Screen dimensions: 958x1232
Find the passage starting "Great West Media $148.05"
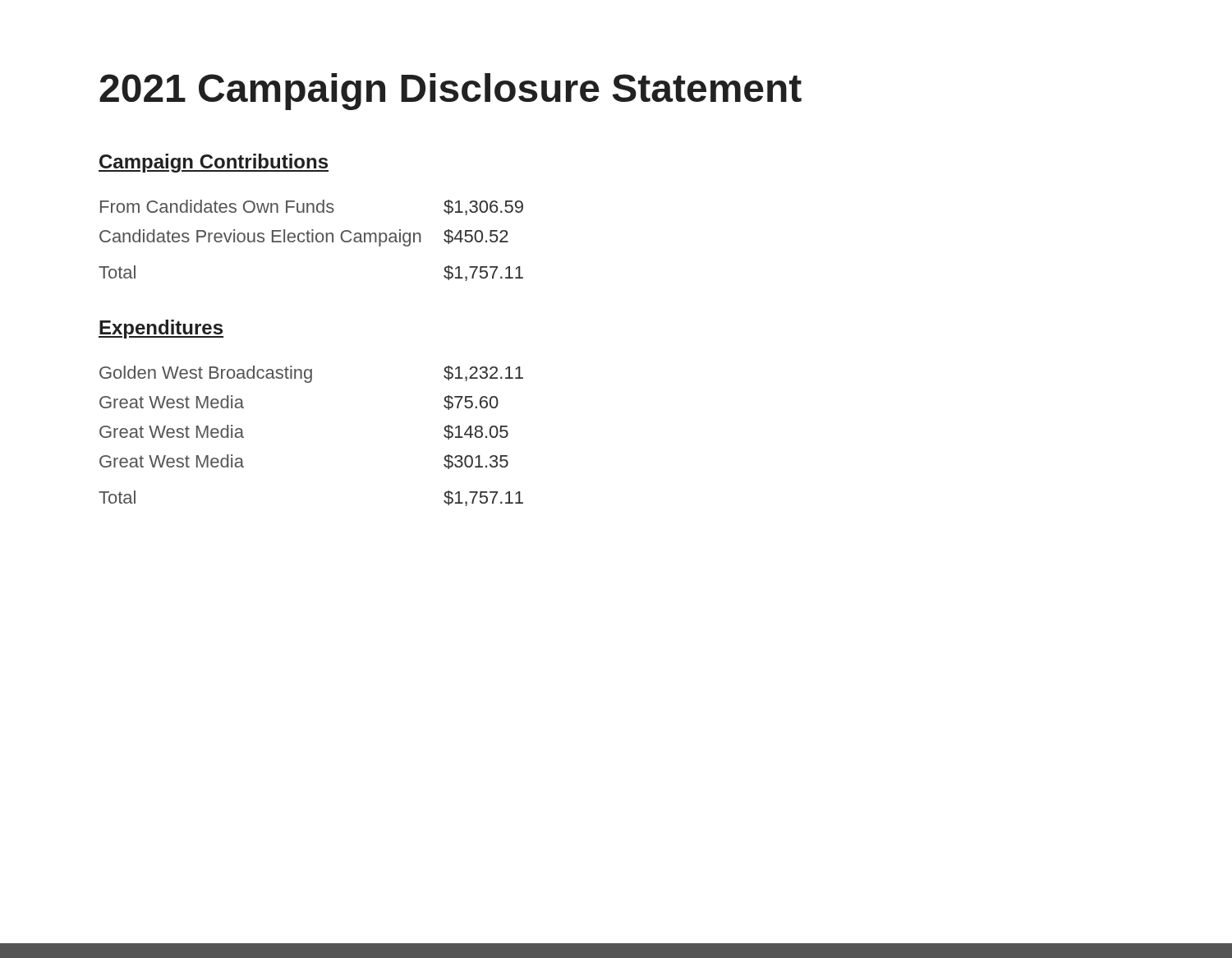179,433
